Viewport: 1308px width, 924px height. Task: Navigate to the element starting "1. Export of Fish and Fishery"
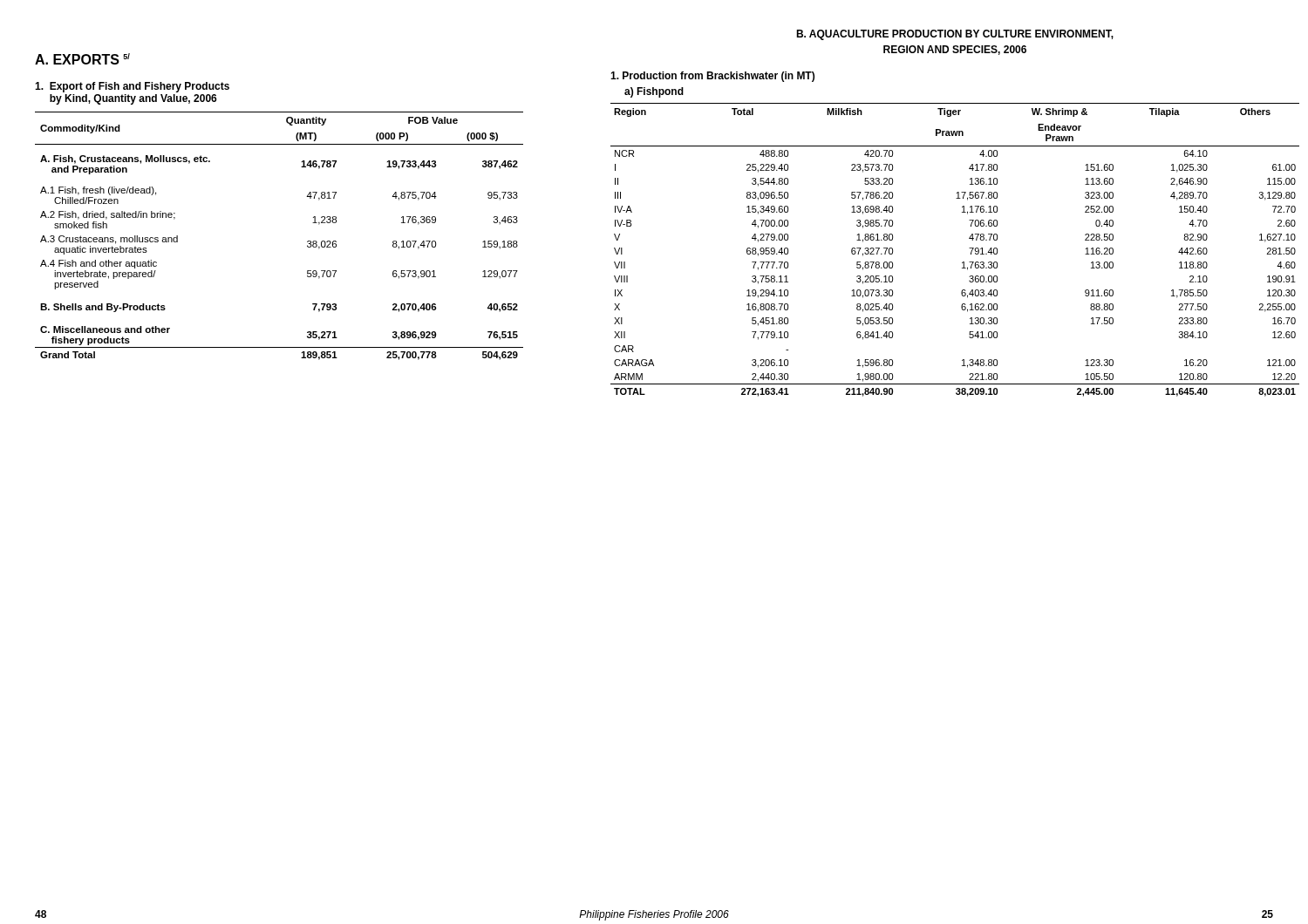(x=132, y=93)
